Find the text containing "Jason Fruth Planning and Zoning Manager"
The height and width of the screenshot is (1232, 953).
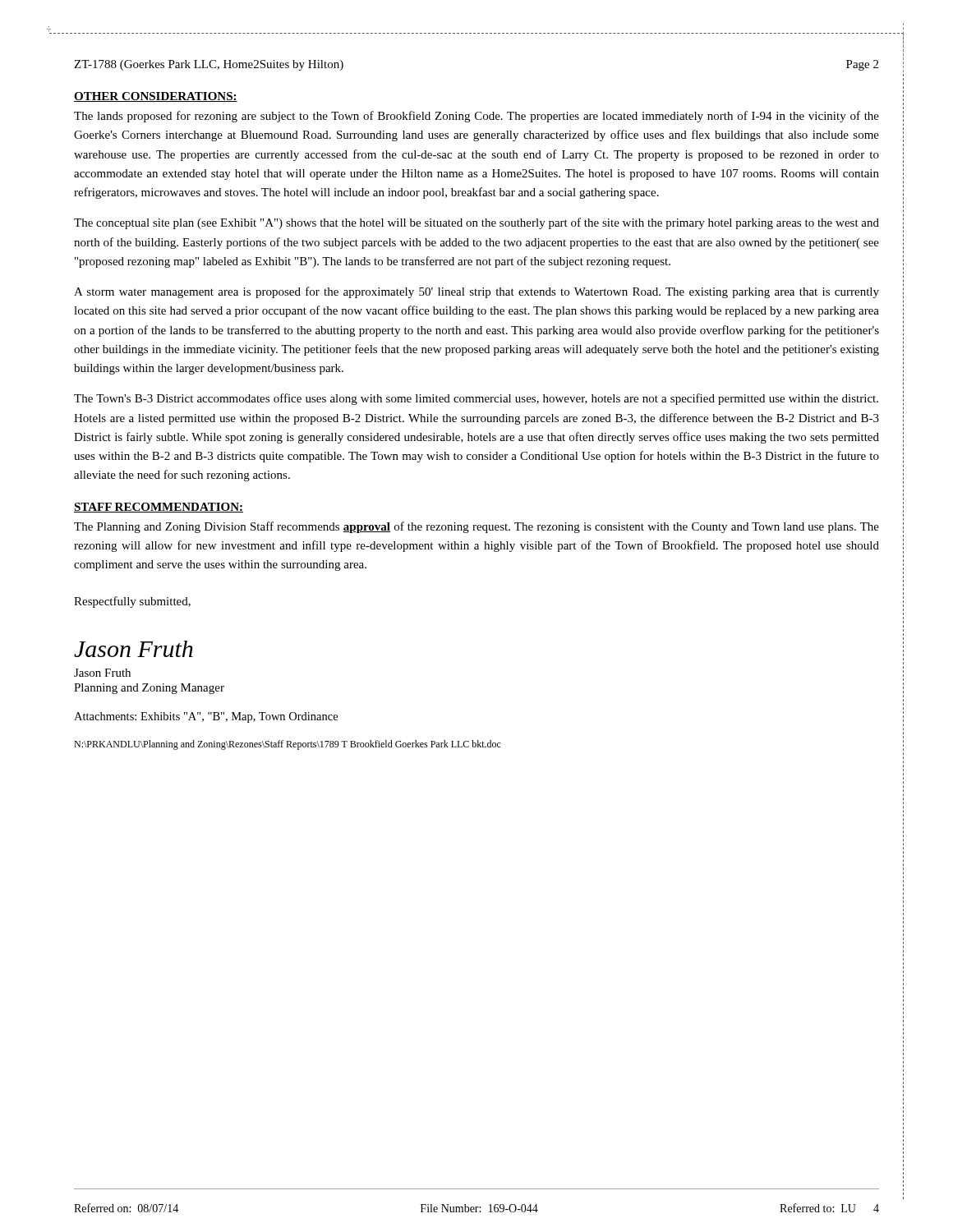point(102,673)
